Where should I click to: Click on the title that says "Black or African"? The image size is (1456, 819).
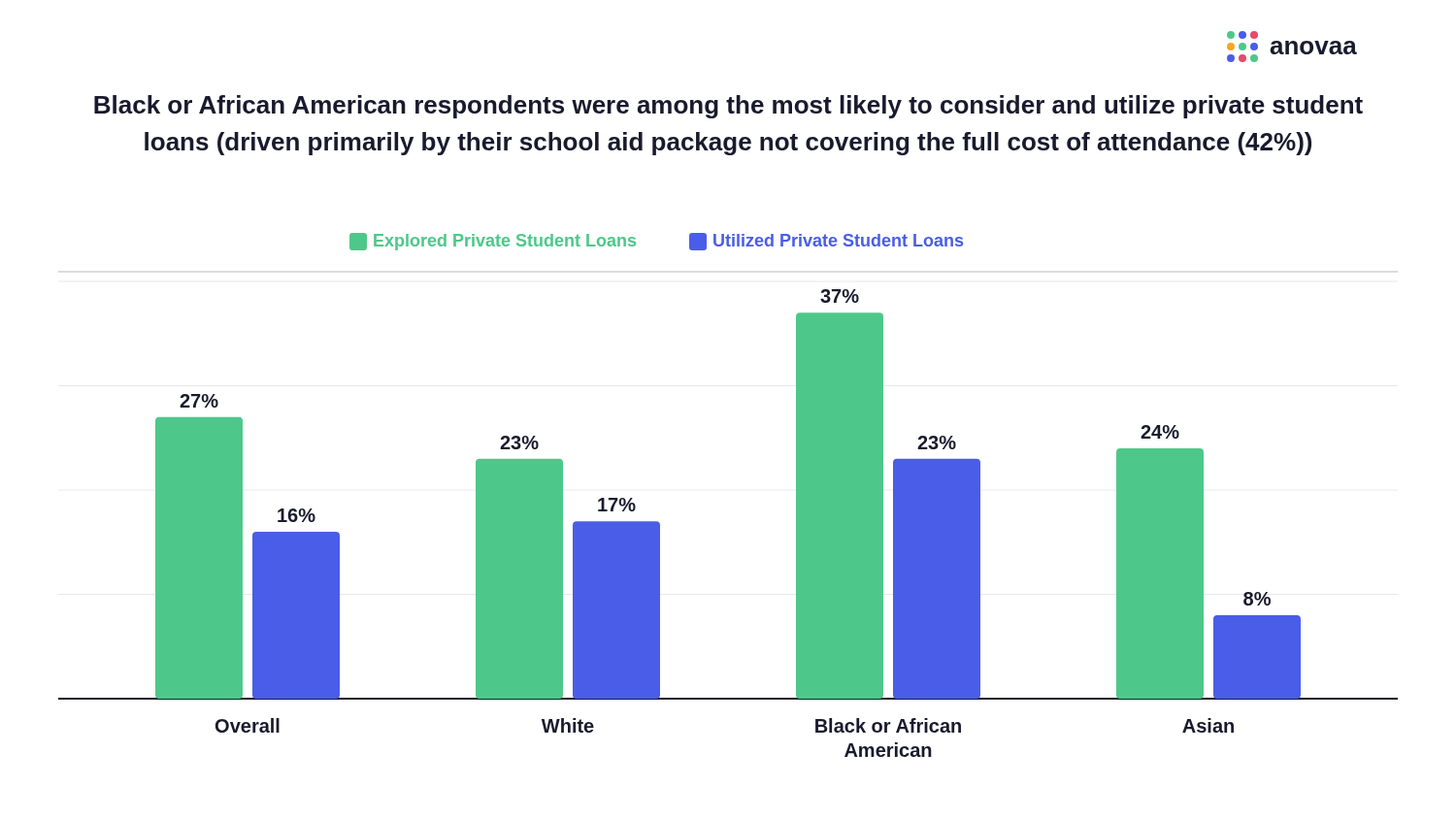point(728,123)
